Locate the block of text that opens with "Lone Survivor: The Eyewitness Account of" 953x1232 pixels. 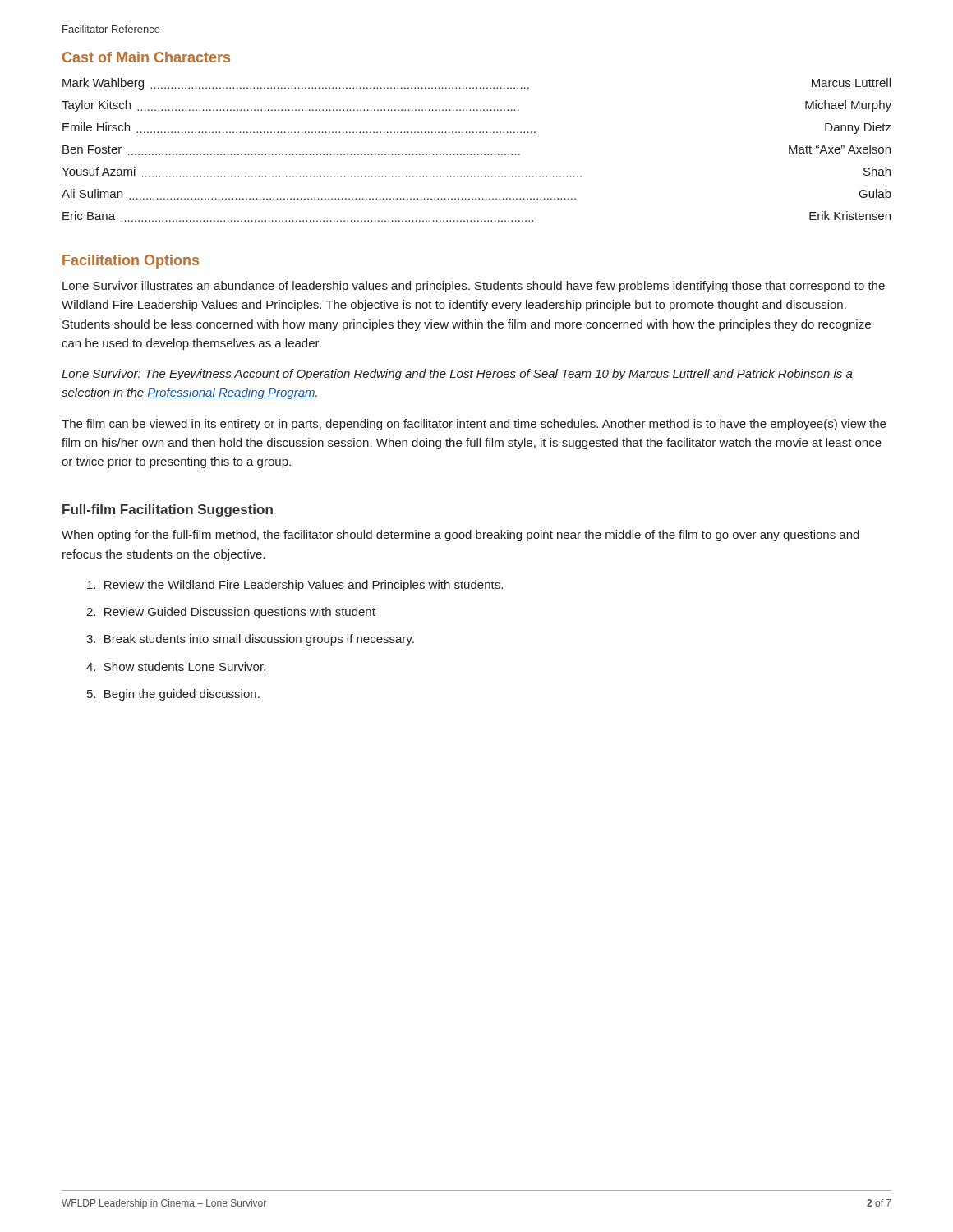coord(457,383)
